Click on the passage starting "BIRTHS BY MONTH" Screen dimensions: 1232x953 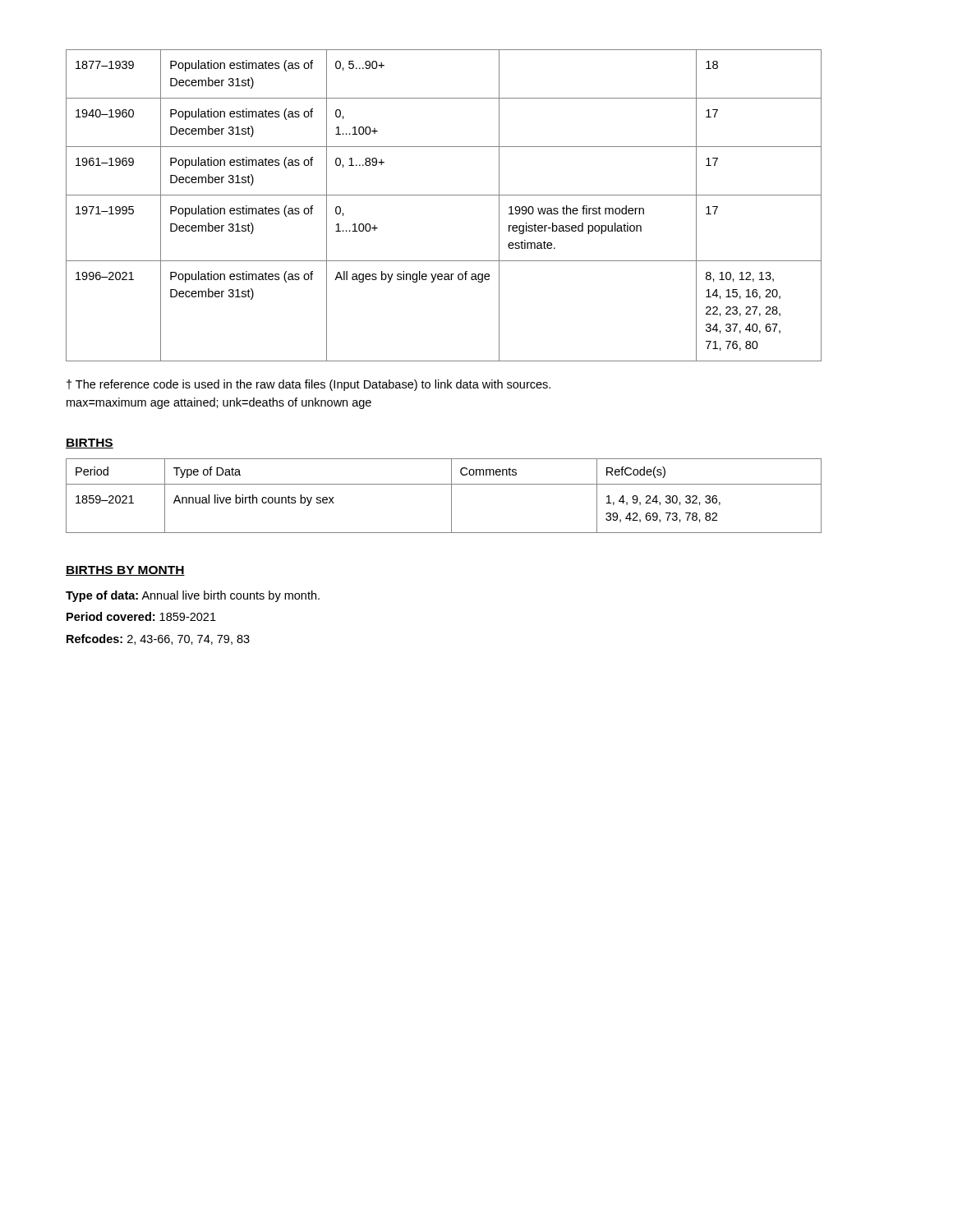(125, 569)
